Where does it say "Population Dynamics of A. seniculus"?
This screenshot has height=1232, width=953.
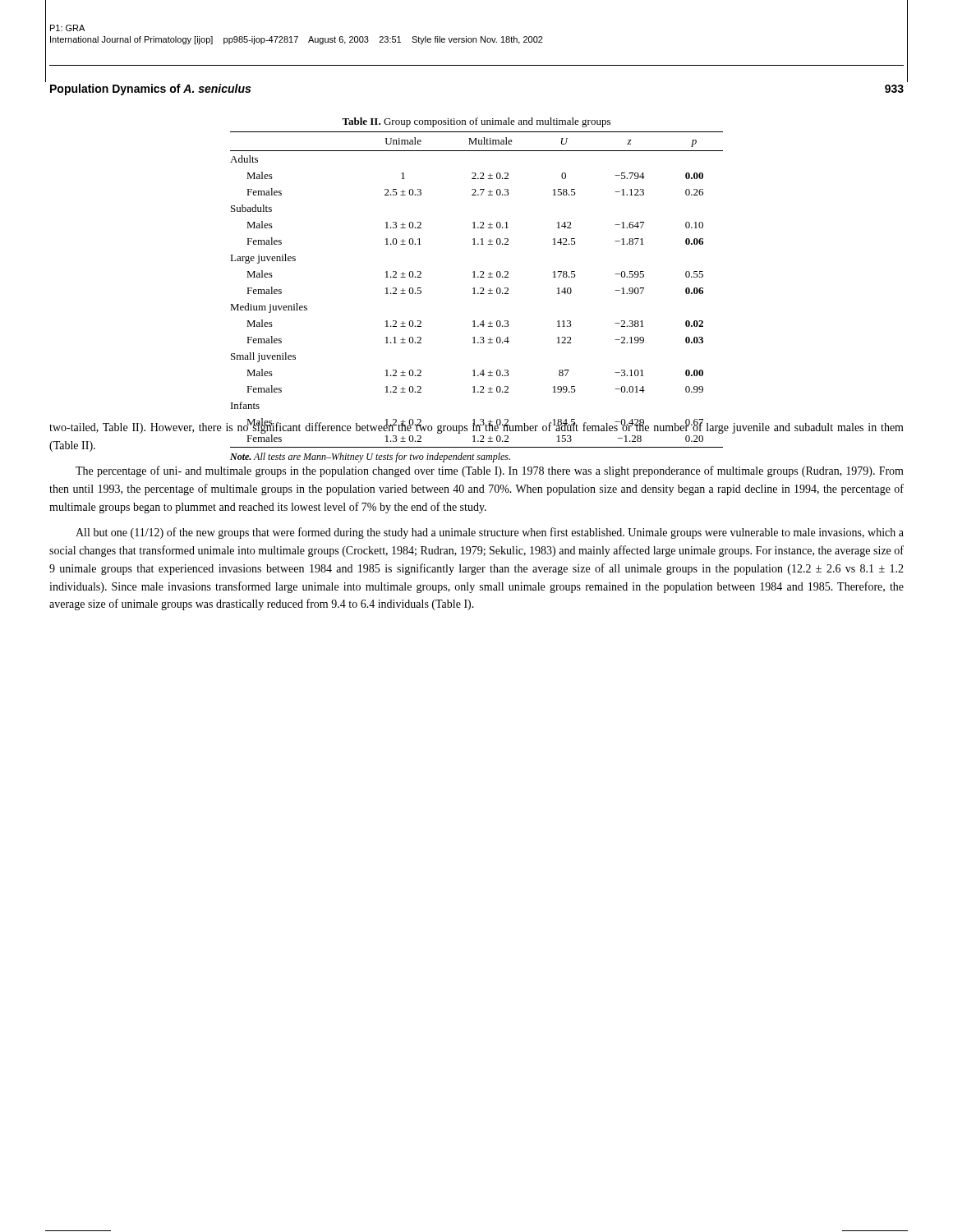[150, 89]
